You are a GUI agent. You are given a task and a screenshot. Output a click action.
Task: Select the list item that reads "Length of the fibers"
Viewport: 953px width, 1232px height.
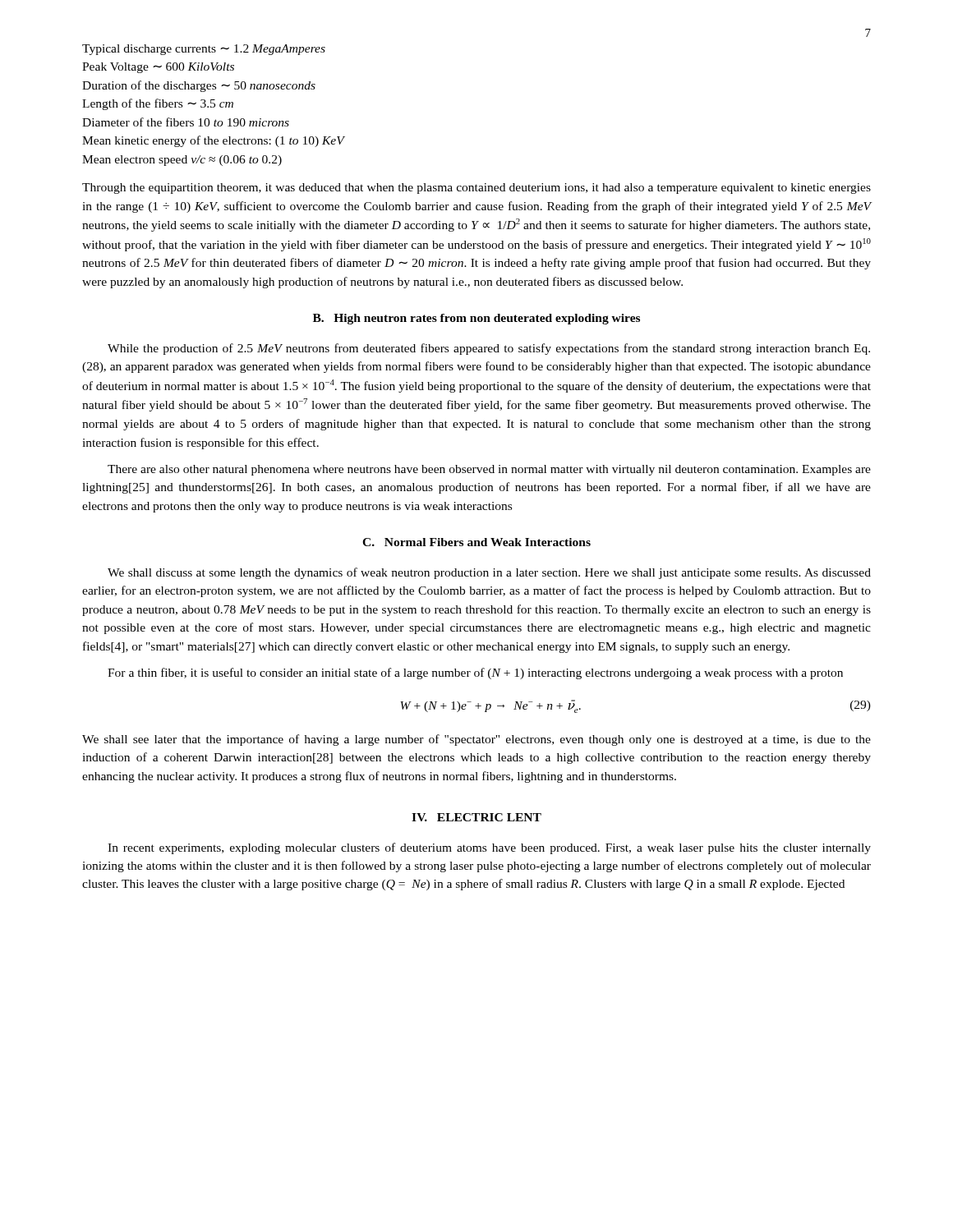tap(158, 103)
